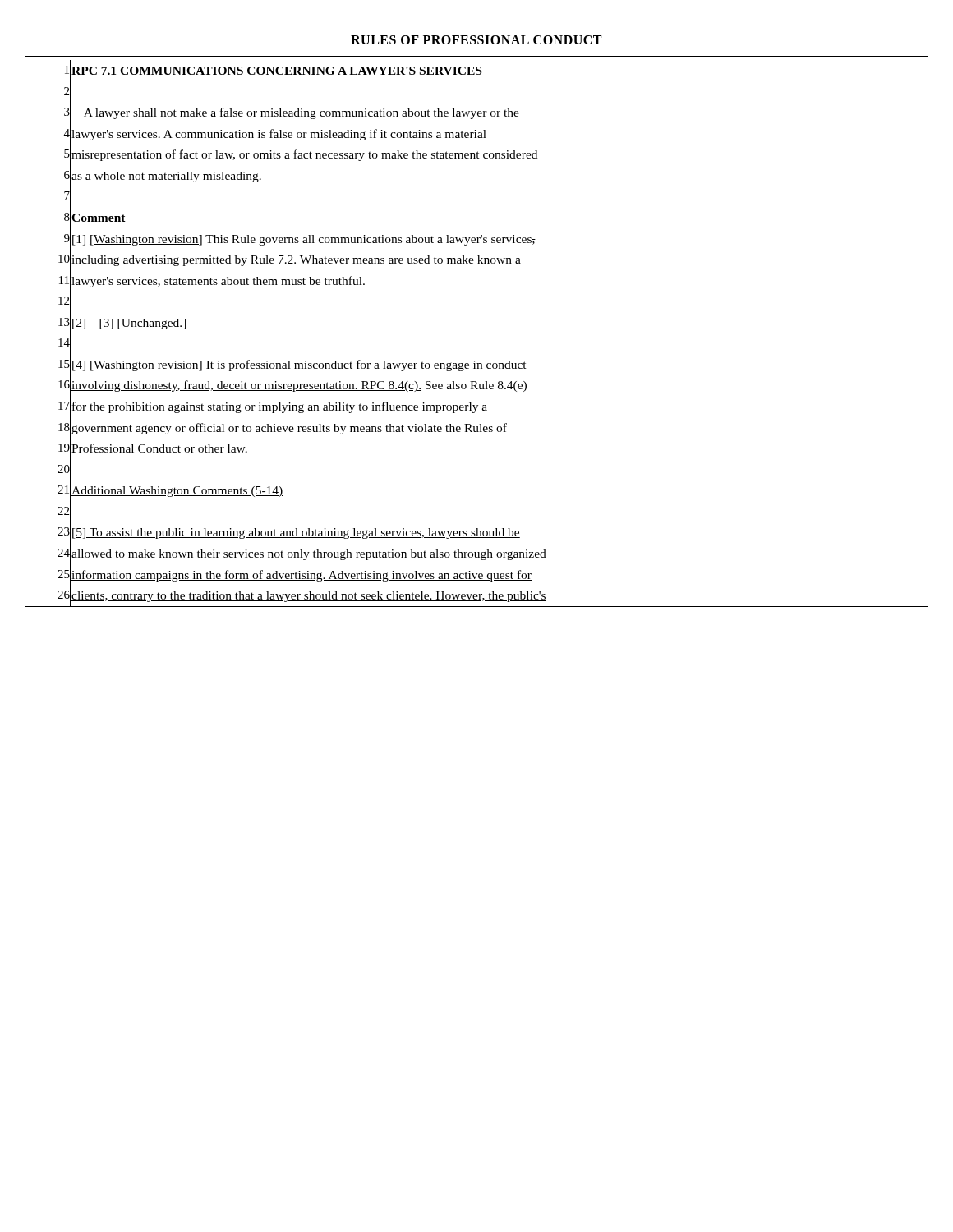Click on the text block with the text "lawyer's services. A communication is false or misleading"
953x1232 pixels.
tap(279, 133)
